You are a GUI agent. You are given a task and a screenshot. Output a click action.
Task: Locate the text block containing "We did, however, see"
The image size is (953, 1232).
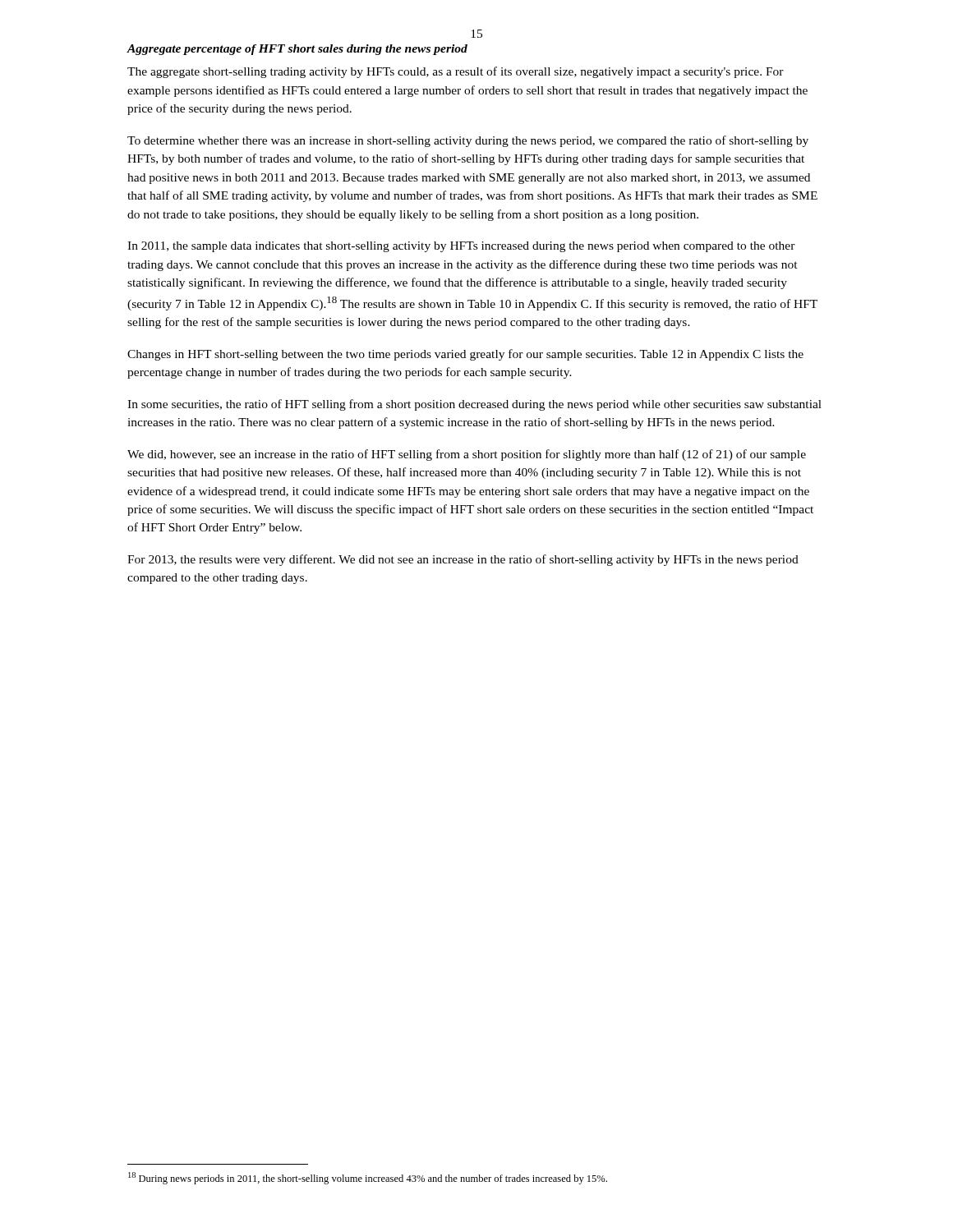coord(470,490)
